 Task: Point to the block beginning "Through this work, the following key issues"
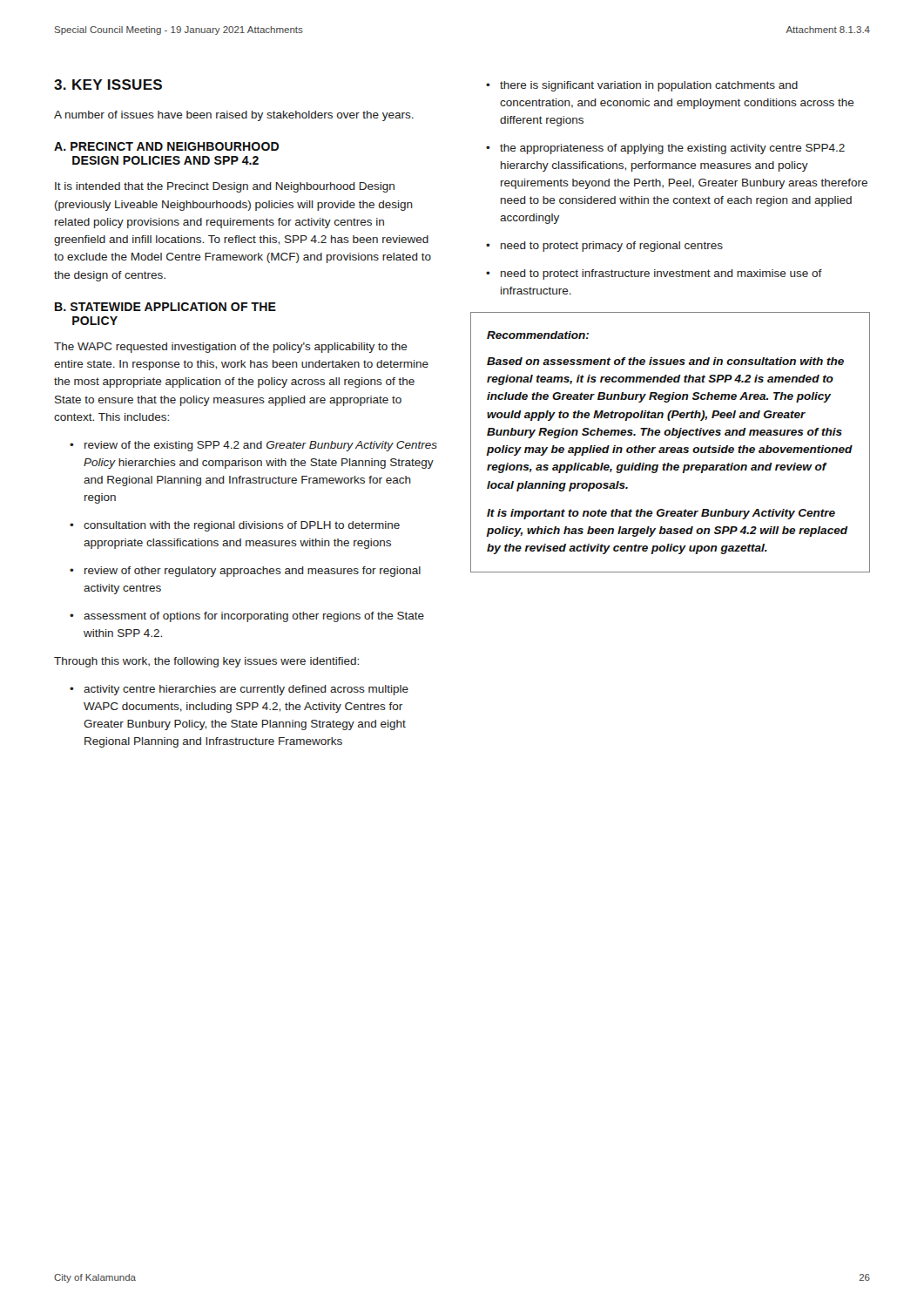point(246,661)
